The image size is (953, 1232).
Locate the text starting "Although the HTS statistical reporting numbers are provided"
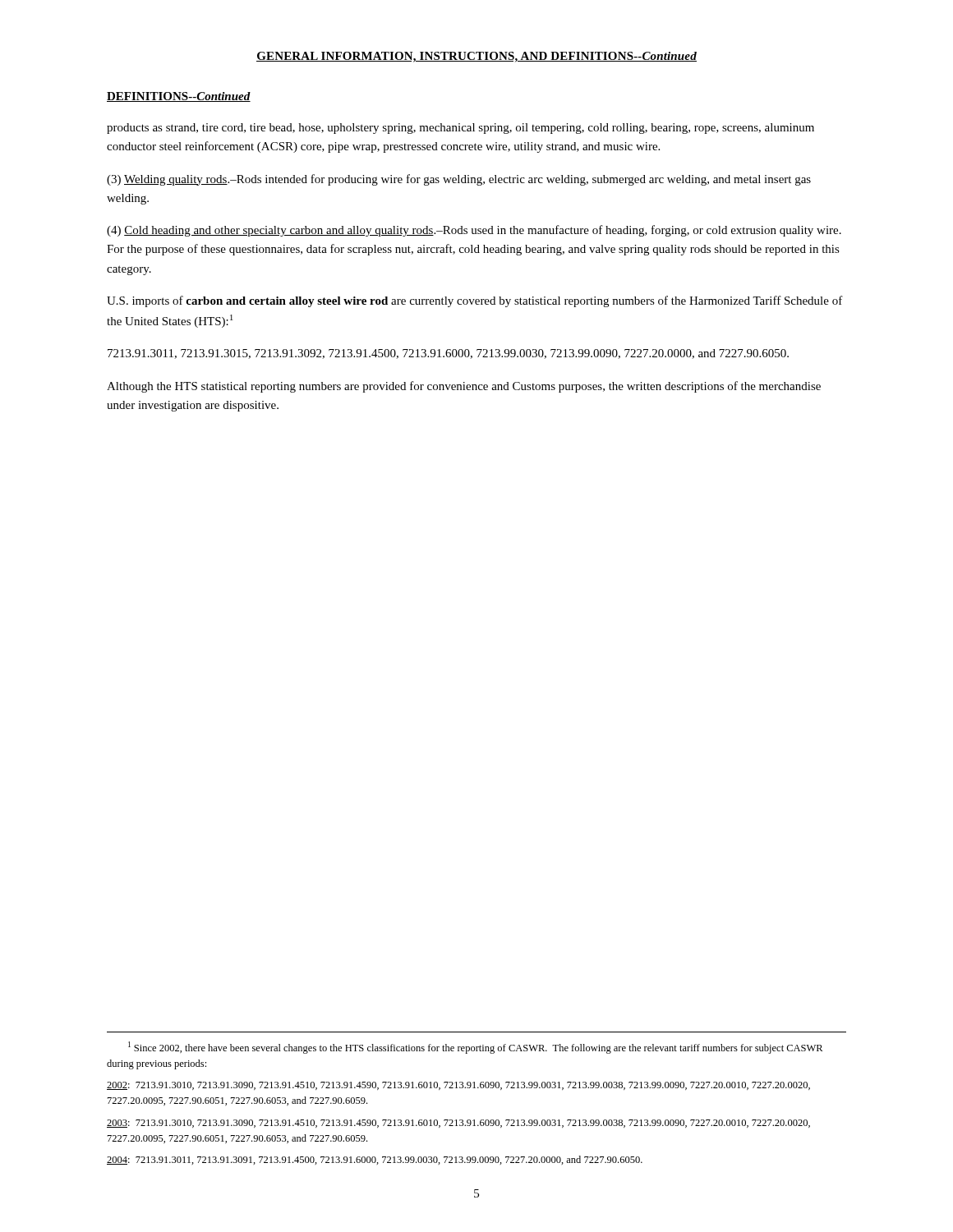464,395
